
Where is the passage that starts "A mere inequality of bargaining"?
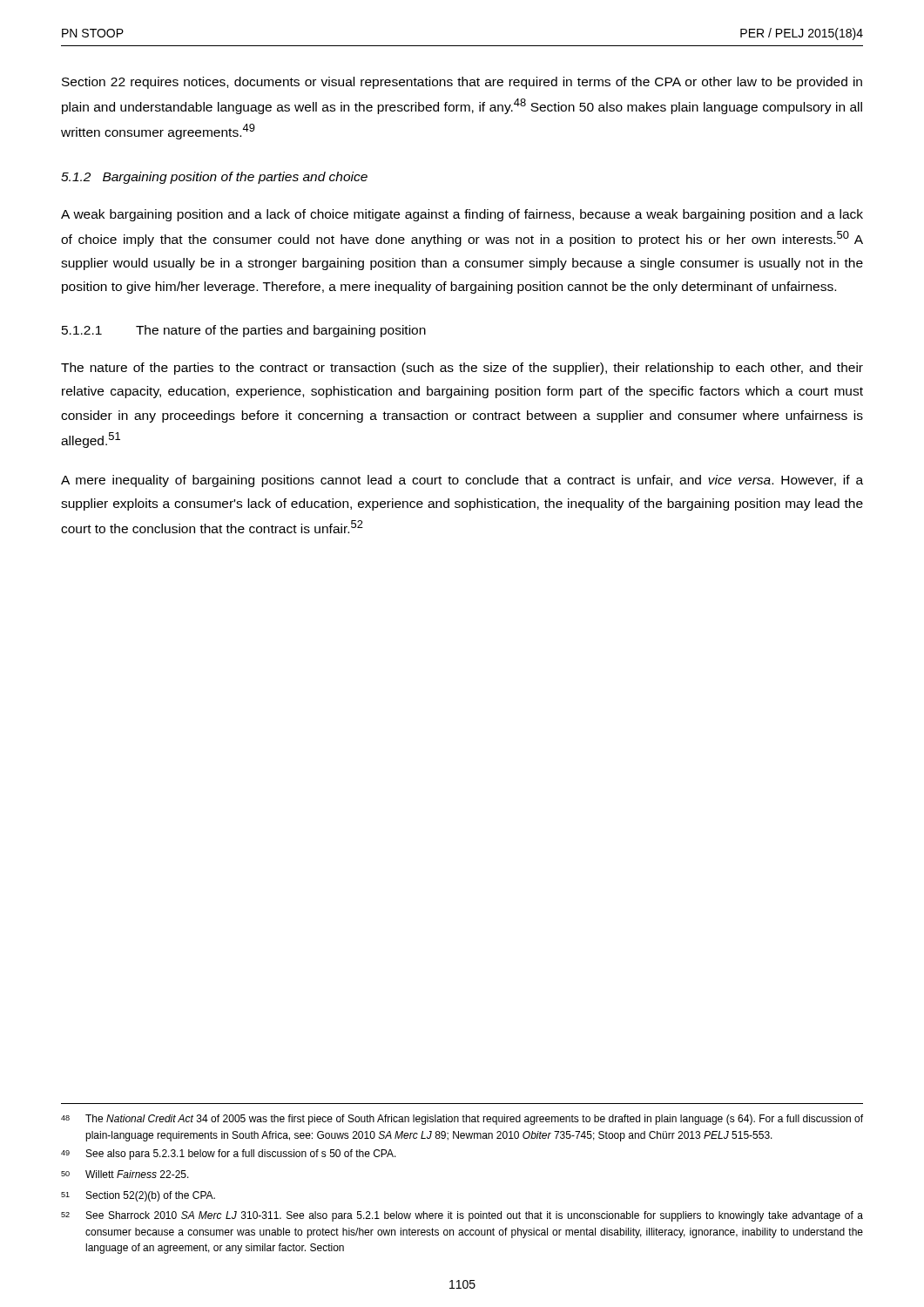coord(462,504)
